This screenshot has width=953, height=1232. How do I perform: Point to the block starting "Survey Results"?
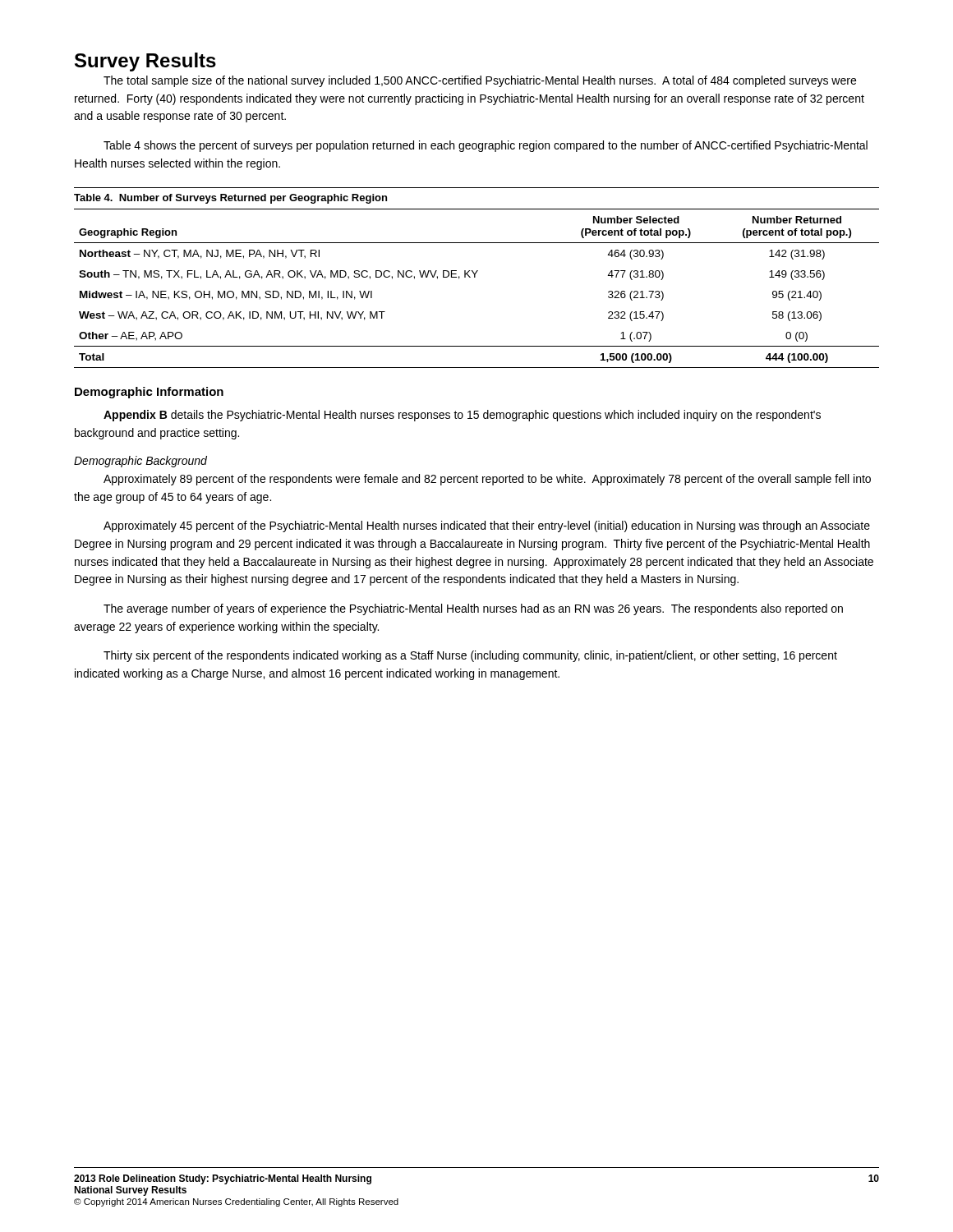pyautogui.click(x=145, y=60)
